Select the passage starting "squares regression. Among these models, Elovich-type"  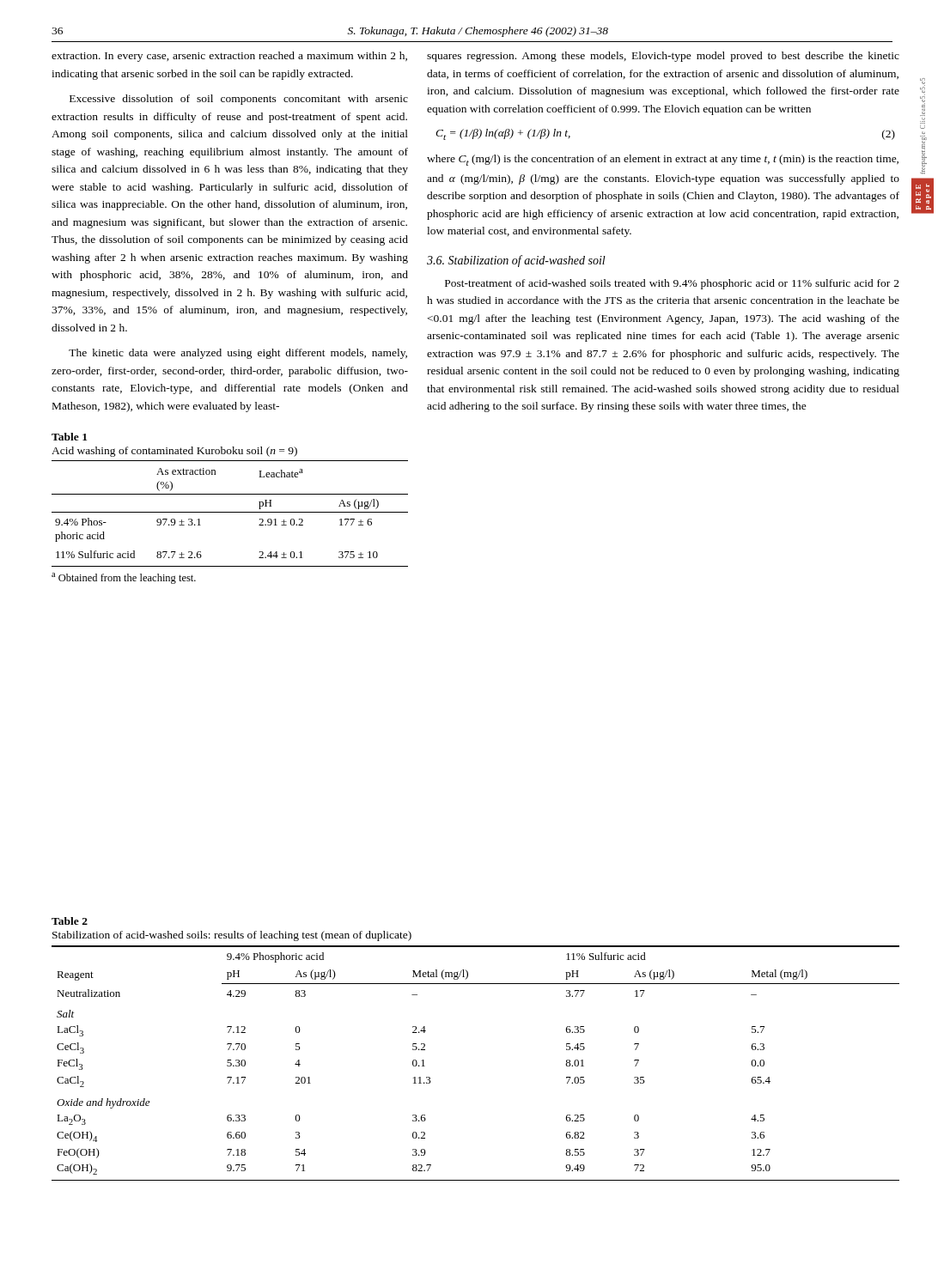663,82
